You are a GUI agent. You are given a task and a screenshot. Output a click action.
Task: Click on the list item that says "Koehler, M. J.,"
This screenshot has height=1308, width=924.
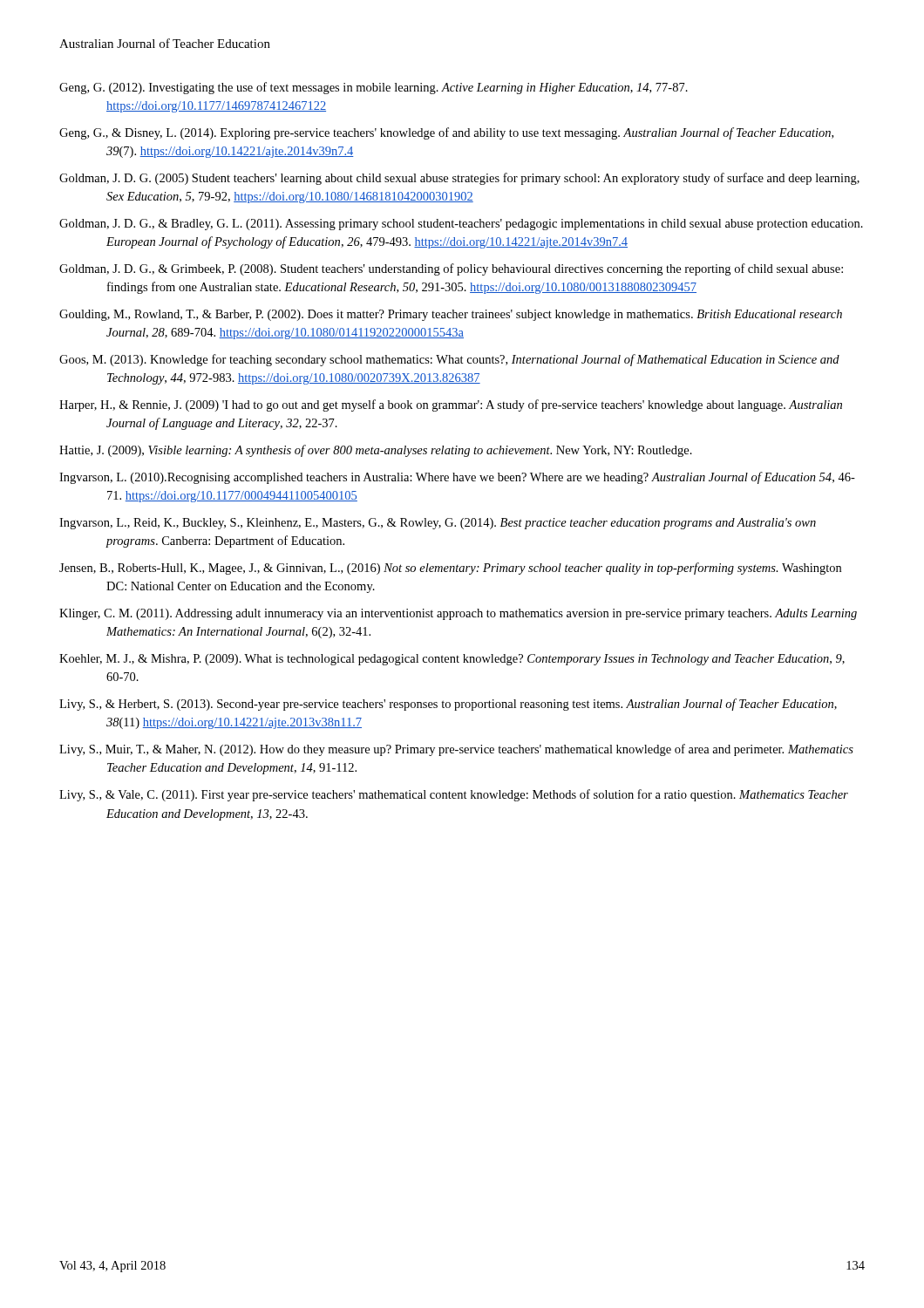[x=452, y=668]
